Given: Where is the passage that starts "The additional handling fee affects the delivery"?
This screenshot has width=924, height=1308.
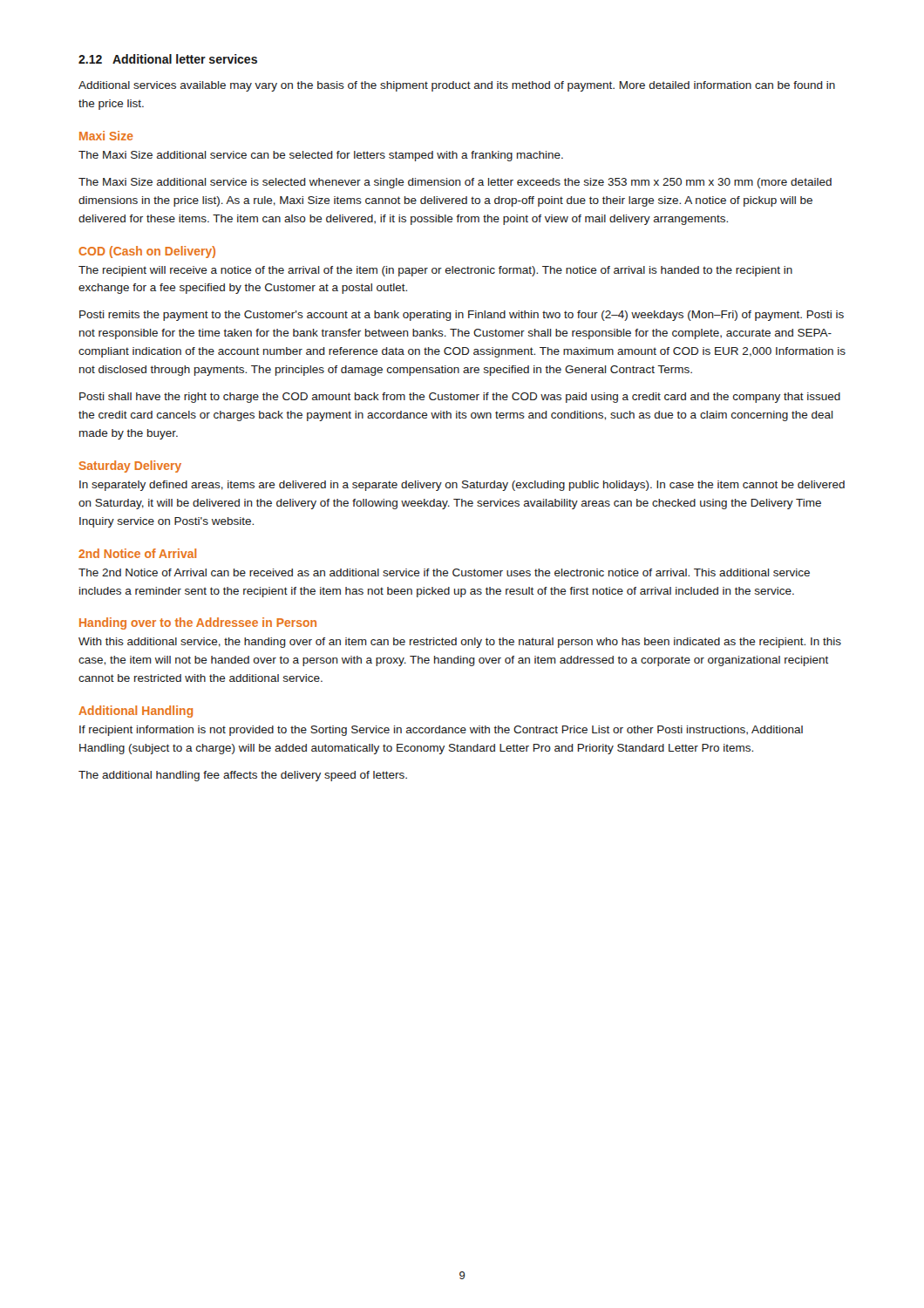Looking at the screenshot, I should click(243, 775).
